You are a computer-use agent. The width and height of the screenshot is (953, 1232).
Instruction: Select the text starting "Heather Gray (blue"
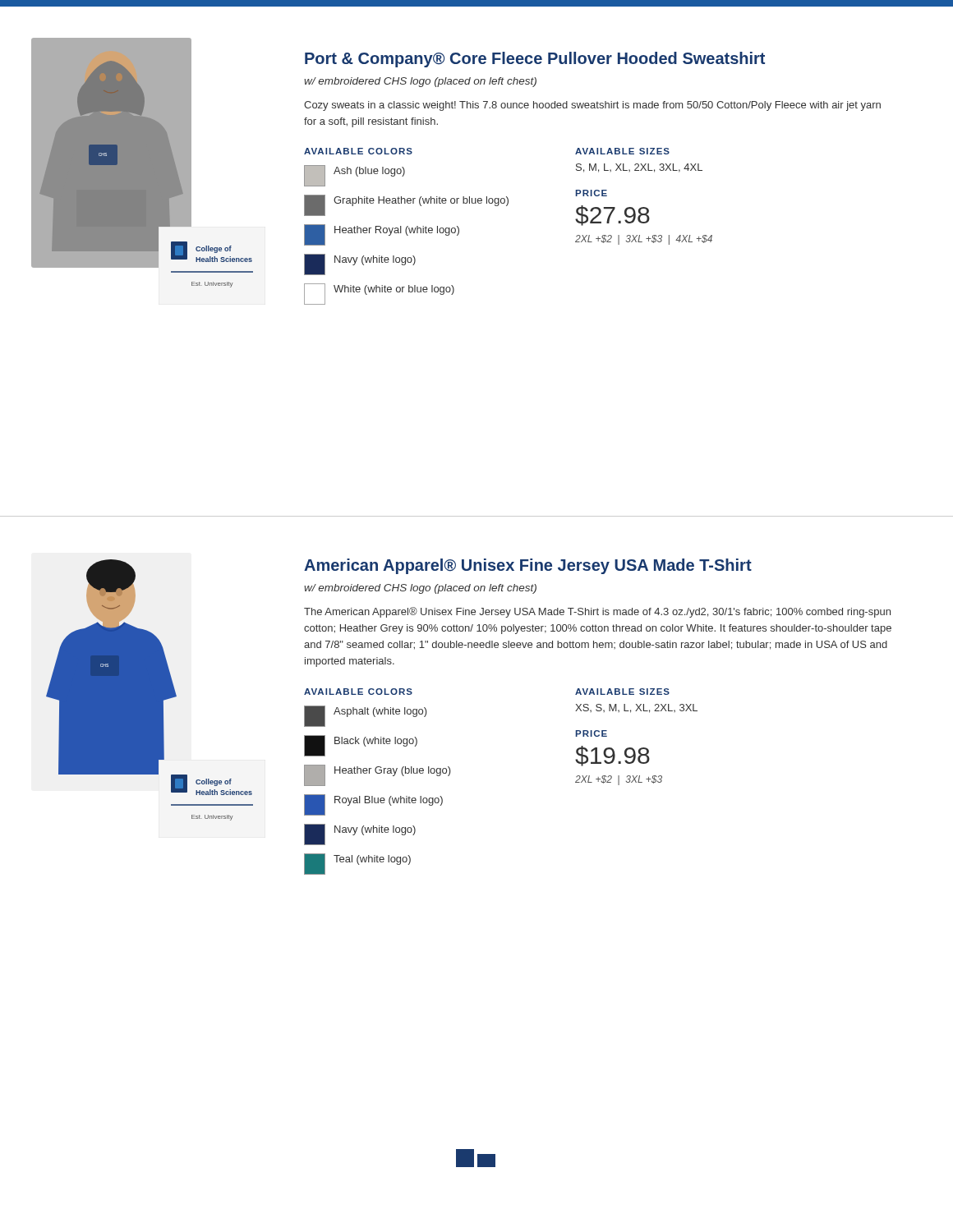[x=378, y=775]
